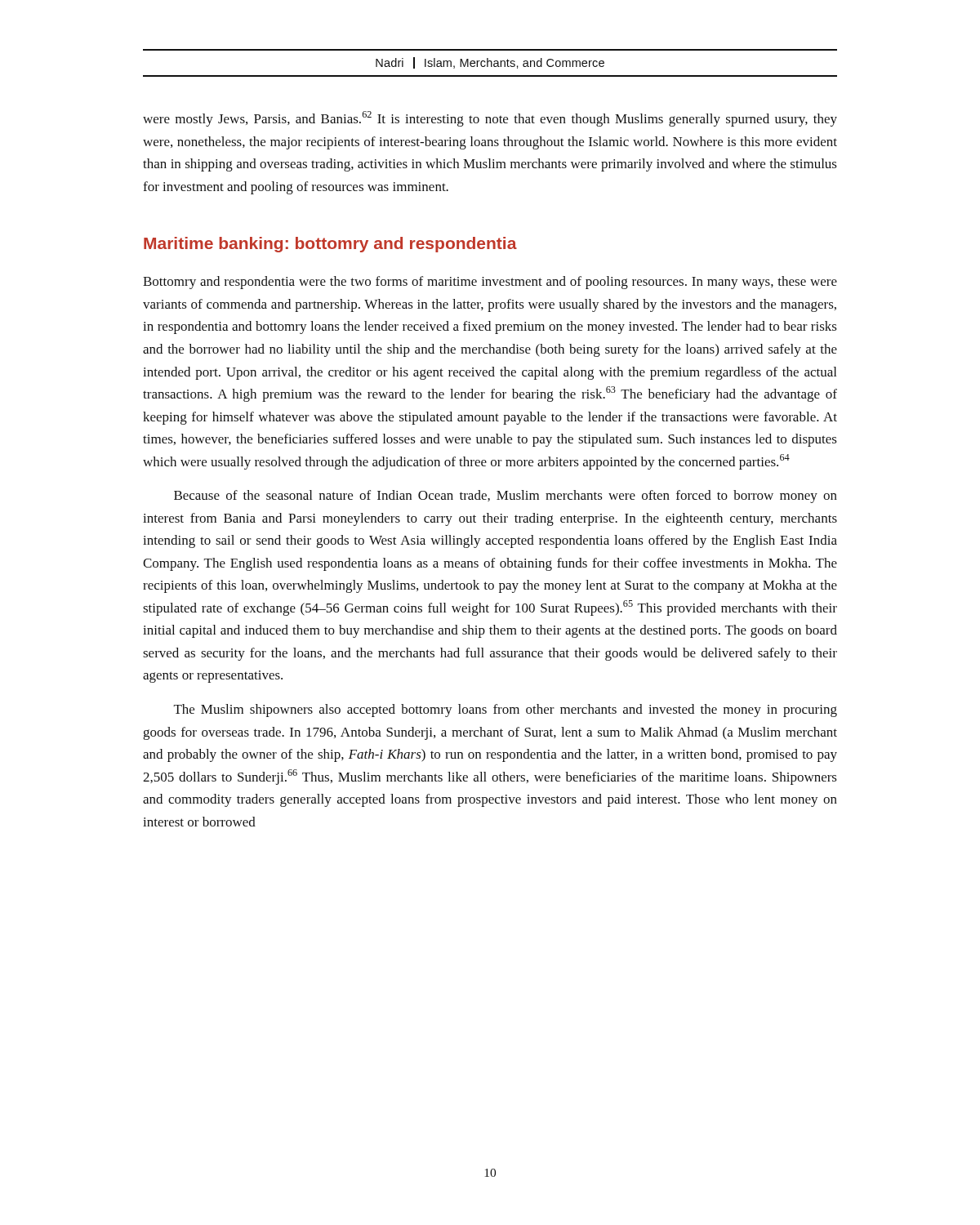Locate the element starting "The Muslim shipowners also accepted bottomry loans from"
Viewport: 980px width, 1225px height.
point(490,766)
